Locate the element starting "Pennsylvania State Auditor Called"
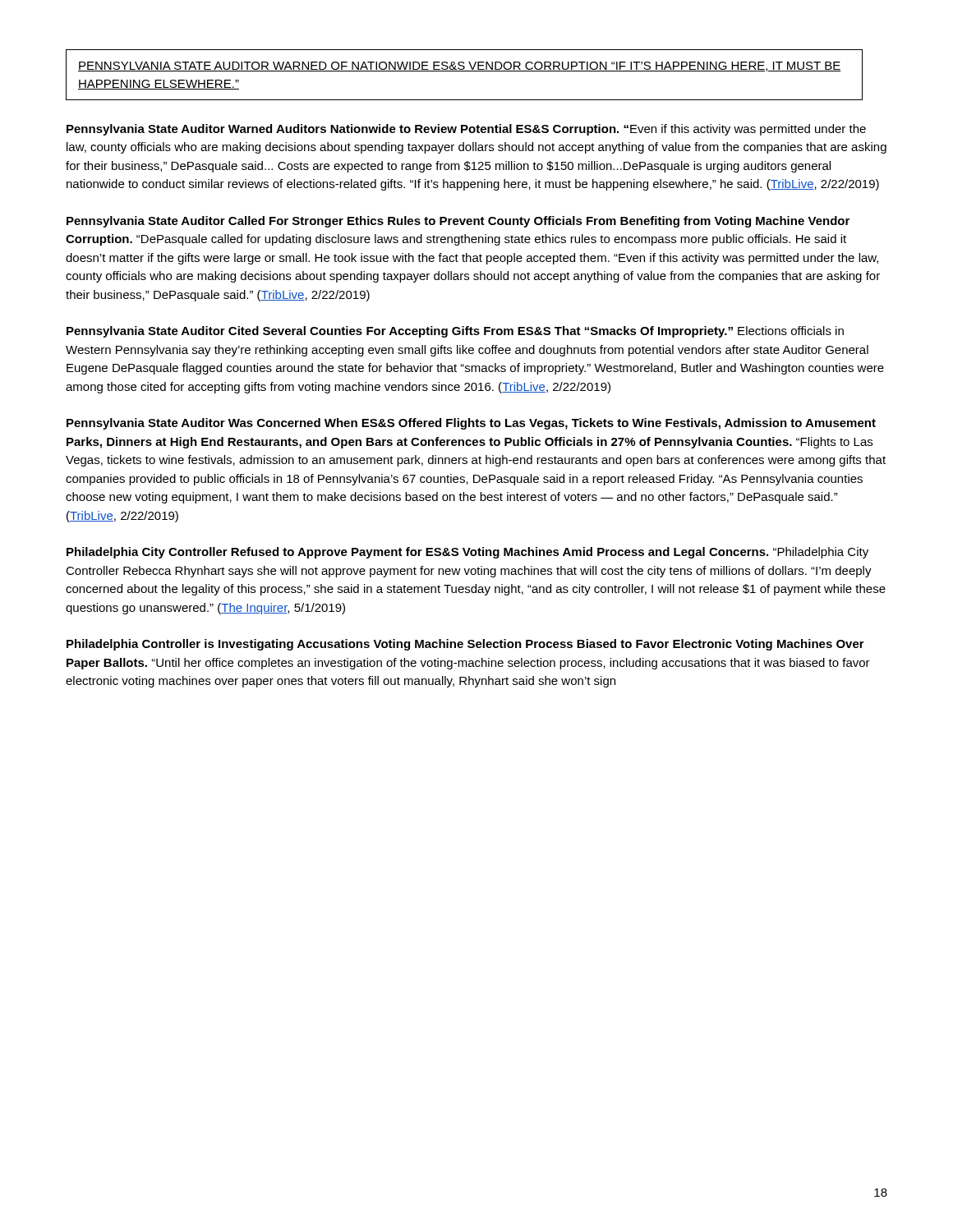Screen dimensions: 1232x953 (x=476, y=258)
